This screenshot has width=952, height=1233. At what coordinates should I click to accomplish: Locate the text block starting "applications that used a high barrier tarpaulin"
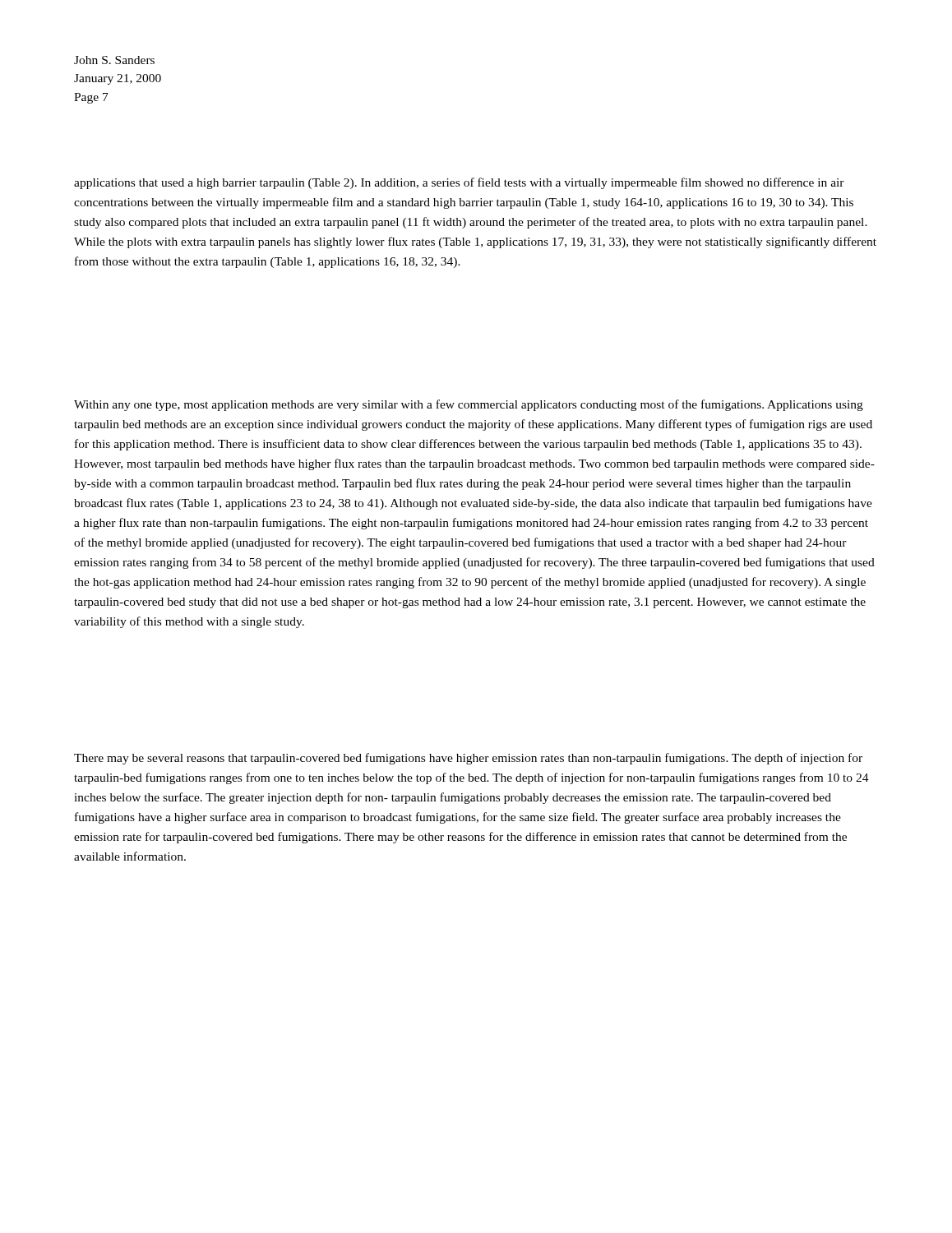coord(475,222)
